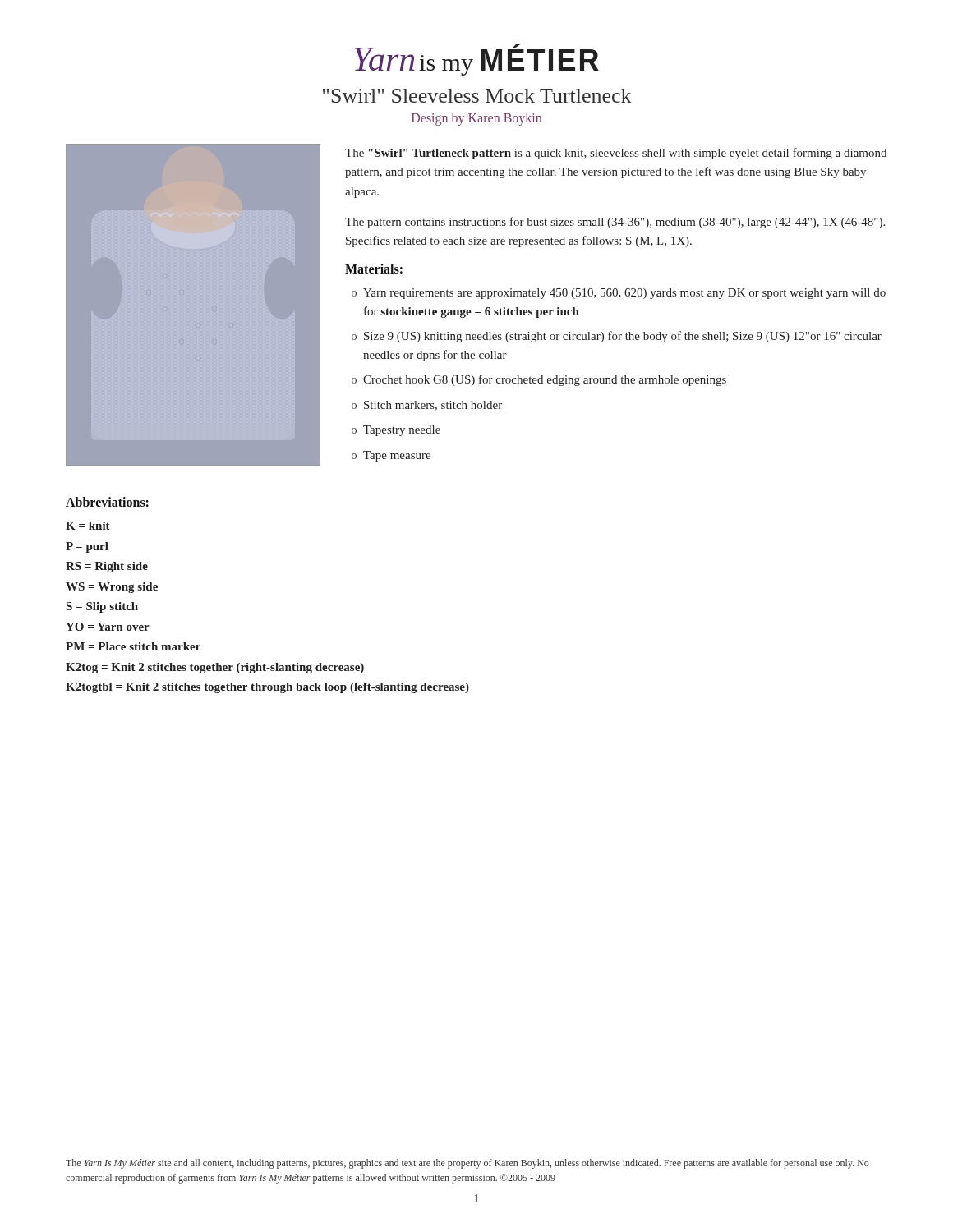This screenshot has height=1232, width=953.
Task: Select the list item that says "o Size 9 (US) knitting needles"
Action: point(616,346)
